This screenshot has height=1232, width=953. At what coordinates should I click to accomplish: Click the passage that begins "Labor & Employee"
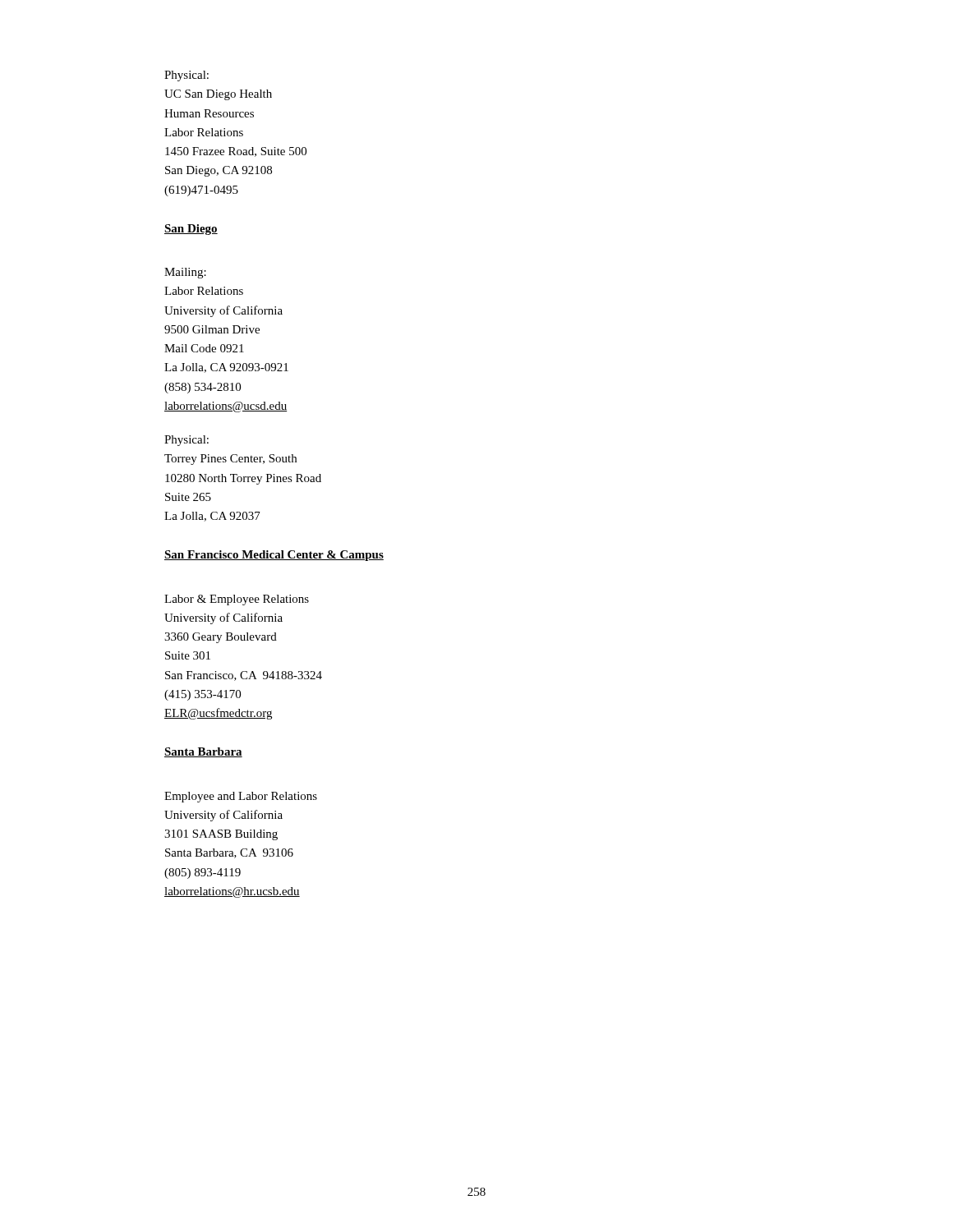(x=237, y=600)
